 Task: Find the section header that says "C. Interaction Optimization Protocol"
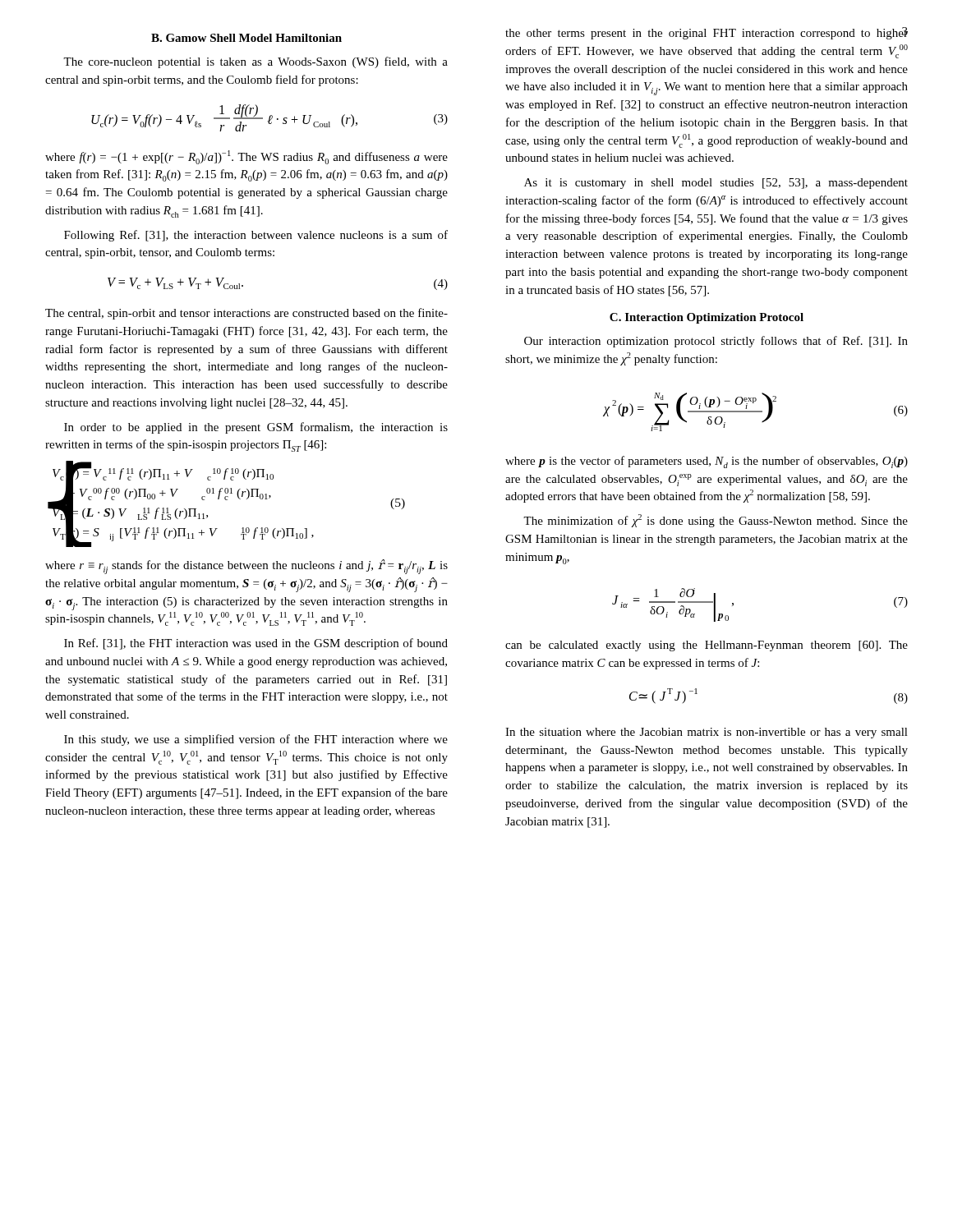pos(707,317)
